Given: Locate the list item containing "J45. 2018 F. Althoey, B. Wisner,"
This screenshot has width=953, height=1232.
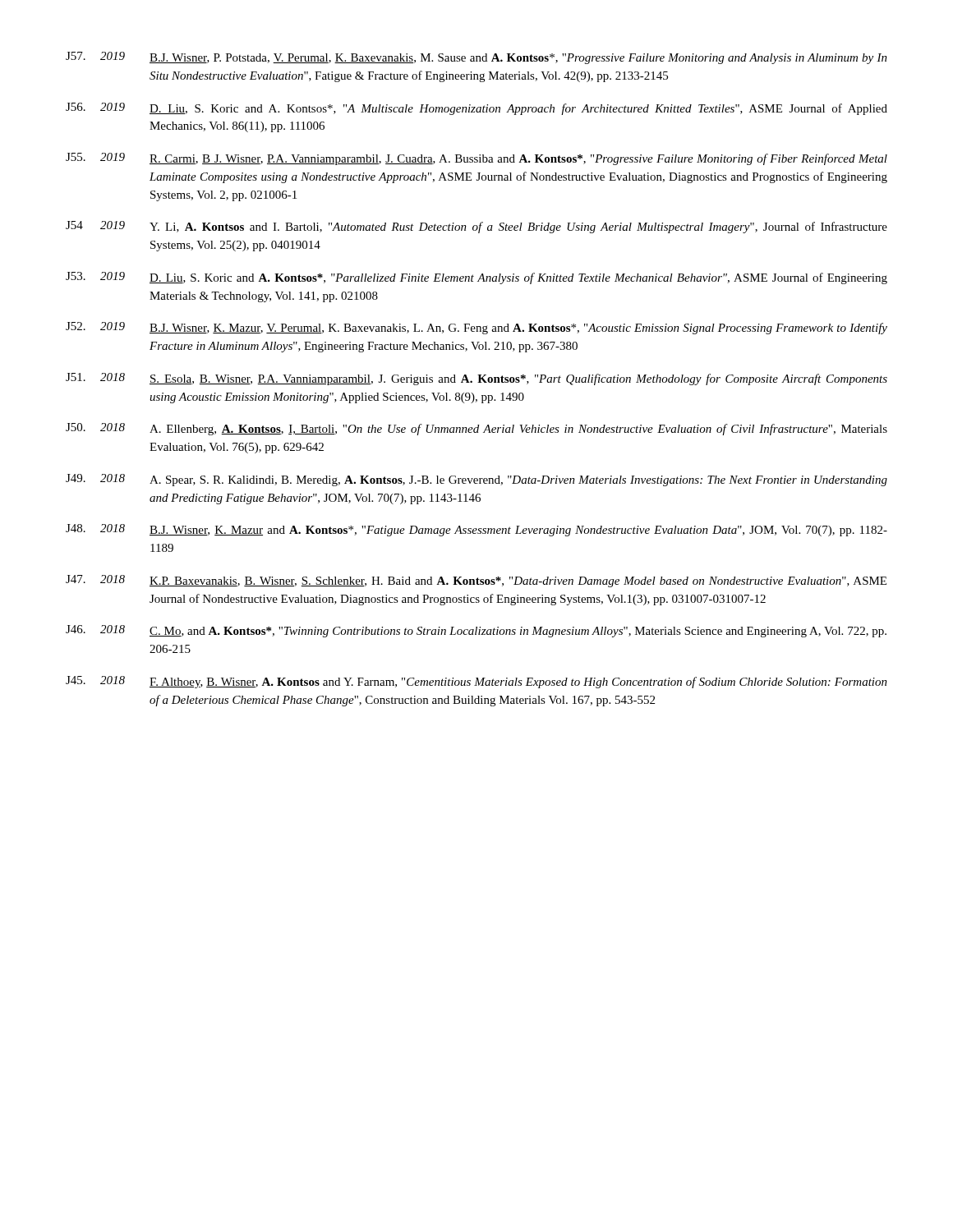Looking at the screenshot, I should coord(476,691).
